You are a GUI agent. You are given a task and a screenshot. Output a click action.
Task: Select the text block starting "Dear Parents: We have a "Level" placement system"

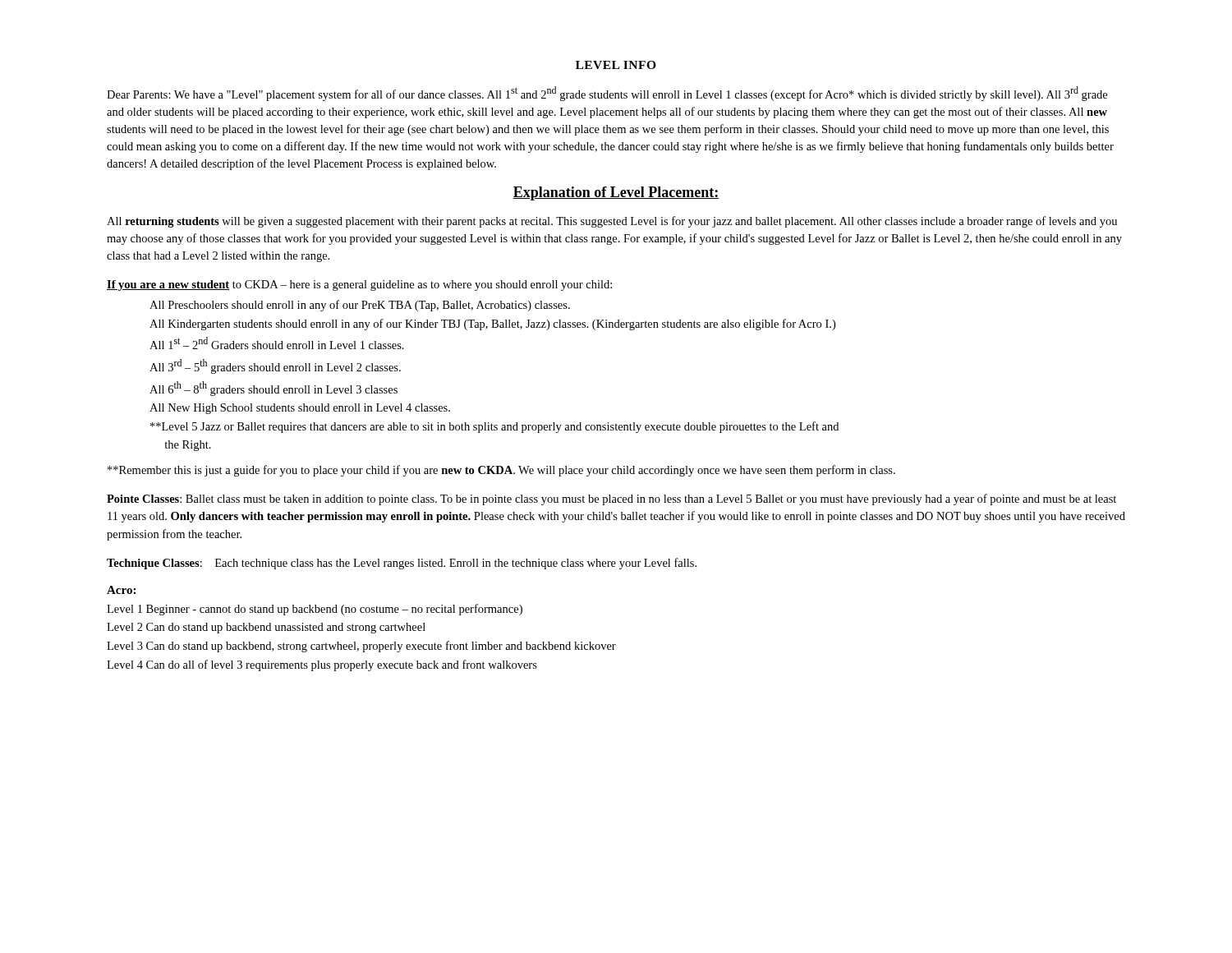tap(610, 127)
